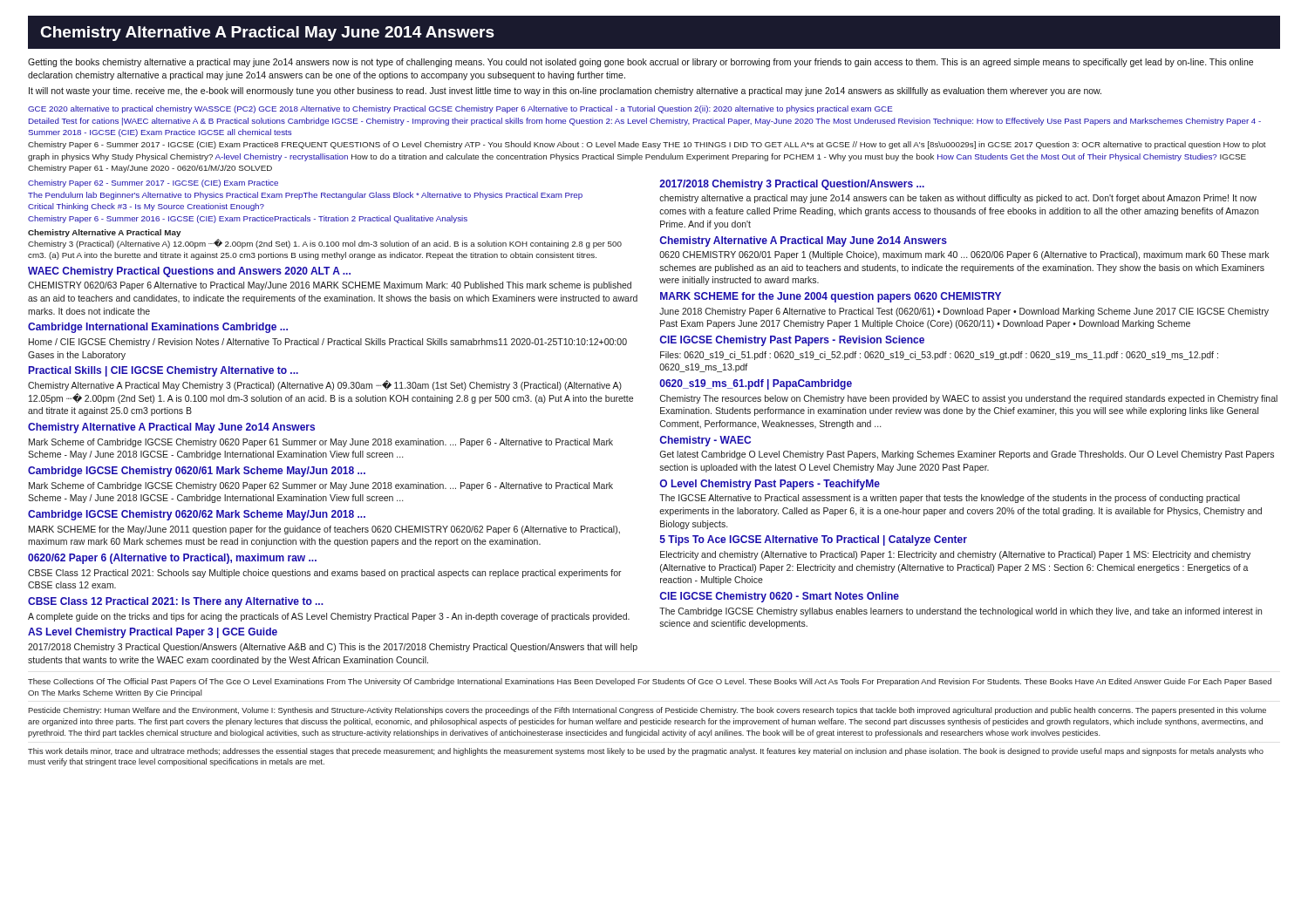Where is the title that starts "Chemistry Alternative A"?

267,32
